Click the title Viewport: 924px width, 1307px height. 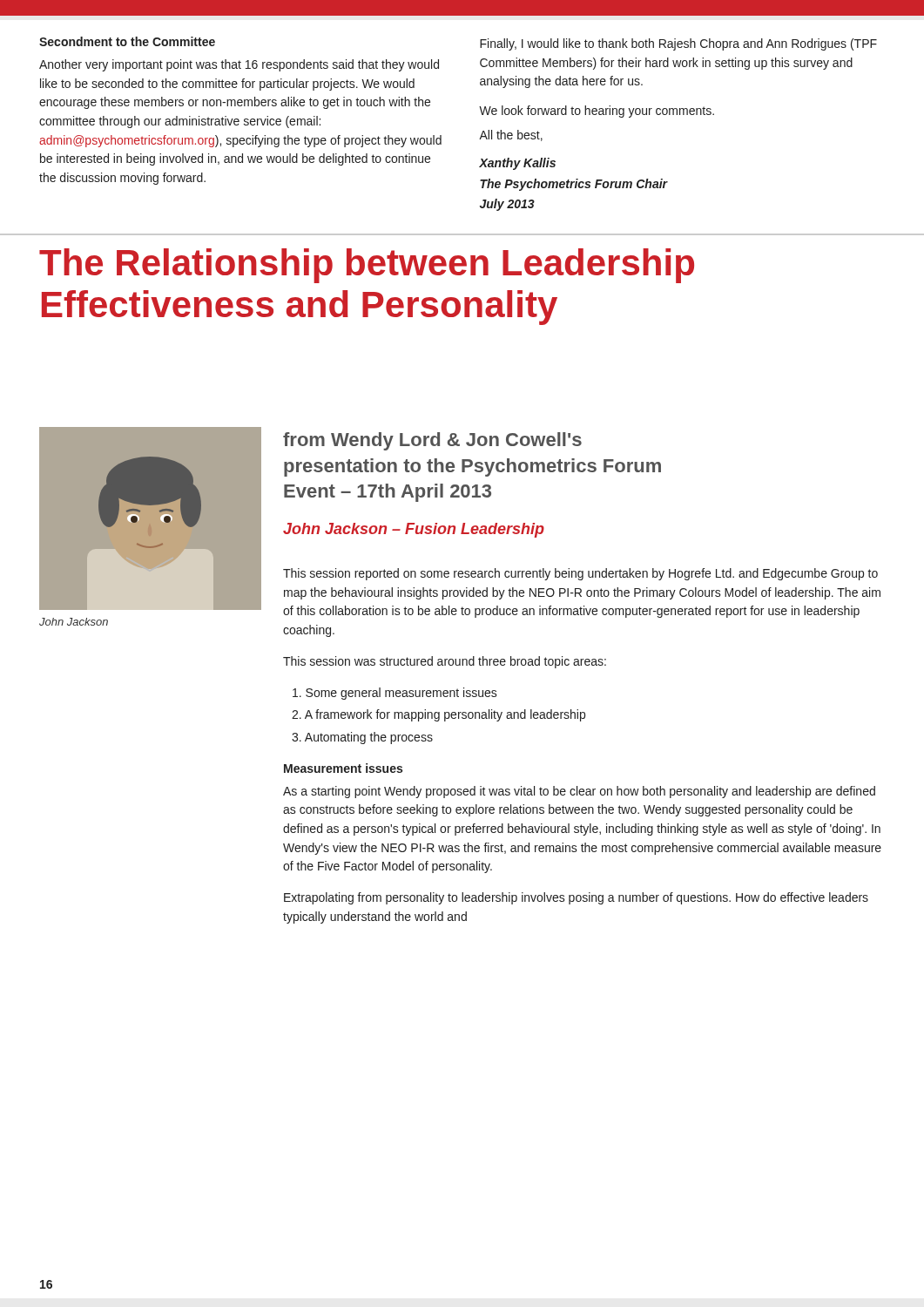[367, 284]
